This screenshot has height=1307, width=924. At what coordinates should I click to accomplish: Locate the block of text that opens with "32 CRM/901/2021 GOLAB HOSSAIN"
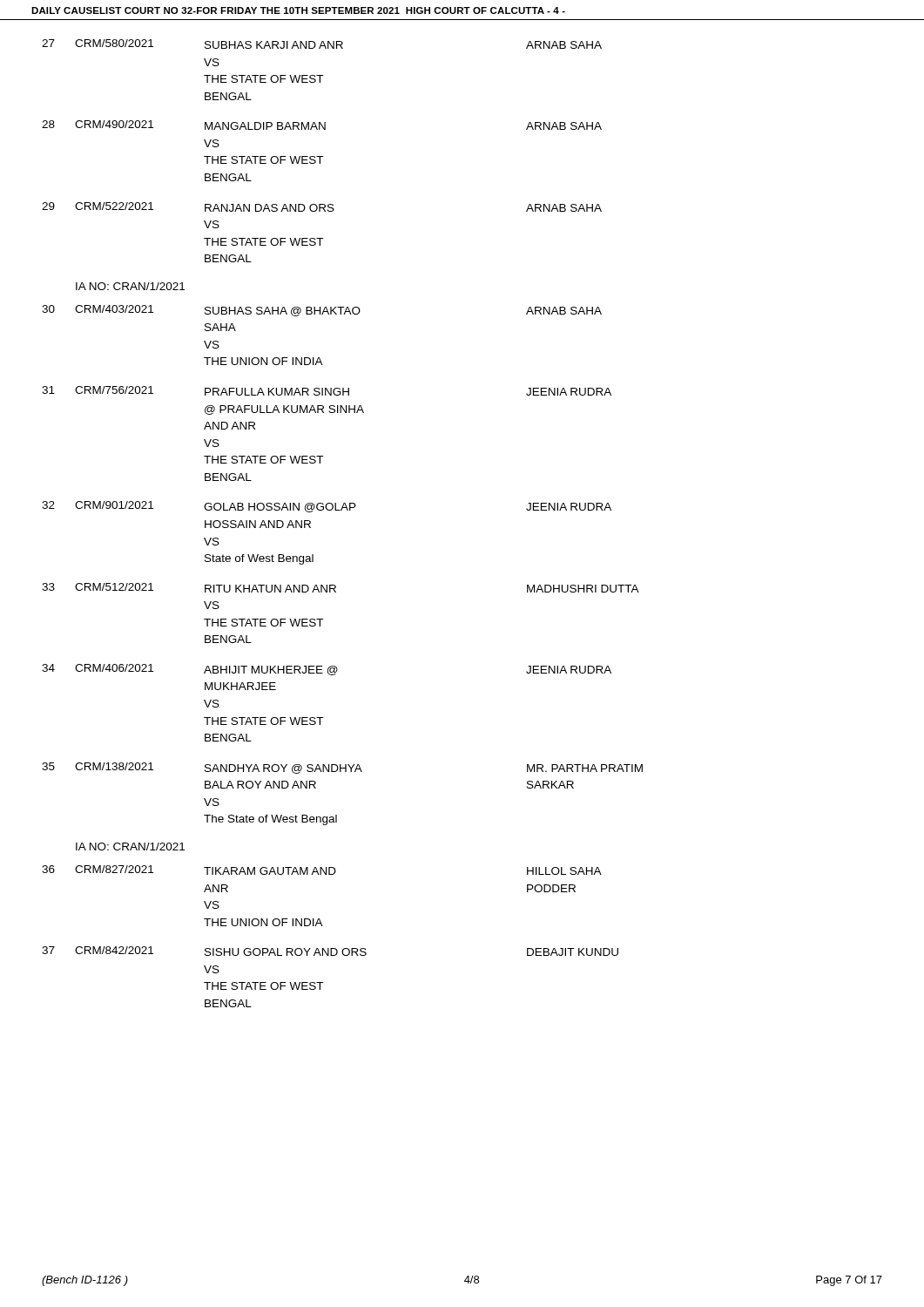327,507
